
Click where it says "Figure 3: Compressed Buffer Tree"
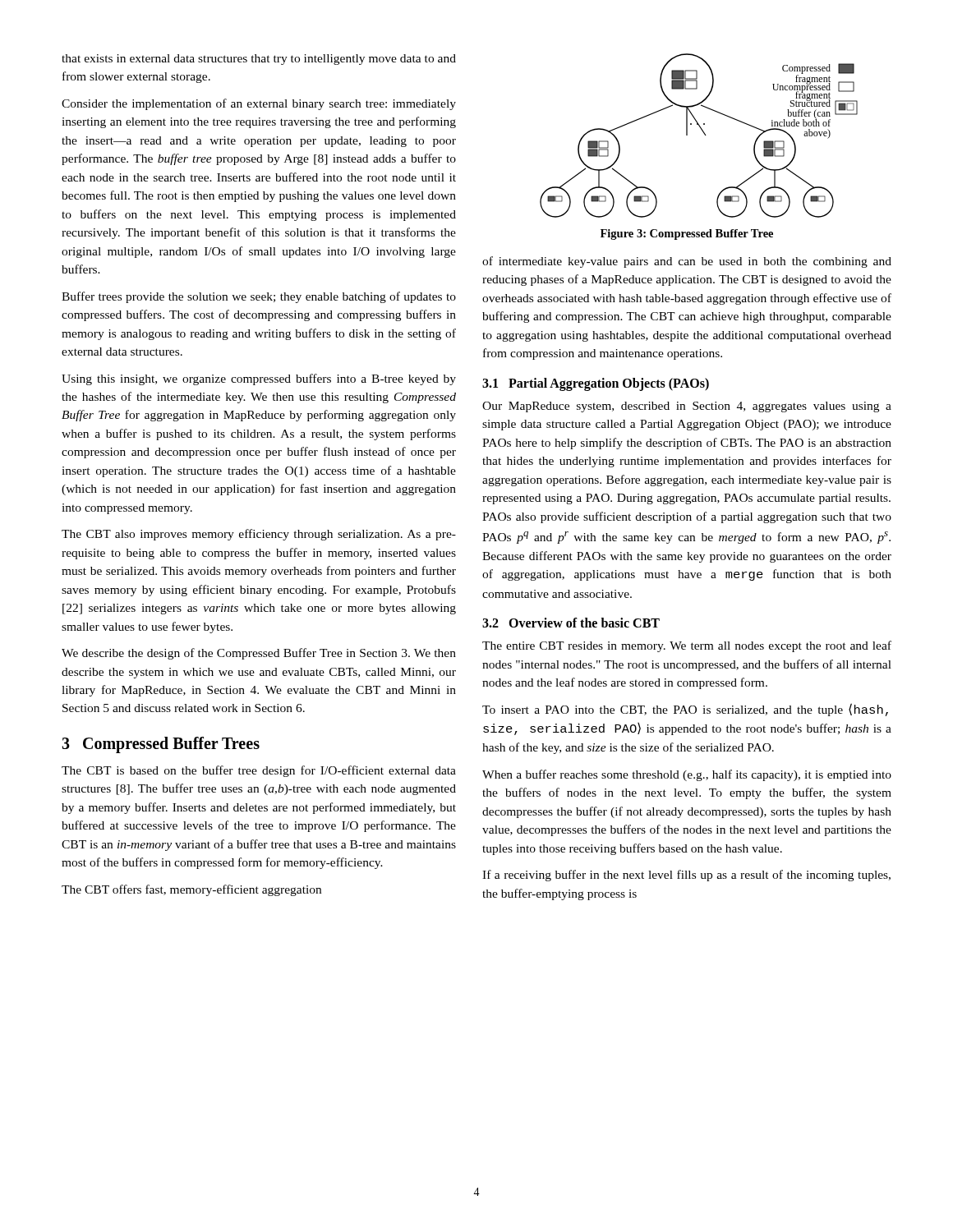click(x=687, y=233)
